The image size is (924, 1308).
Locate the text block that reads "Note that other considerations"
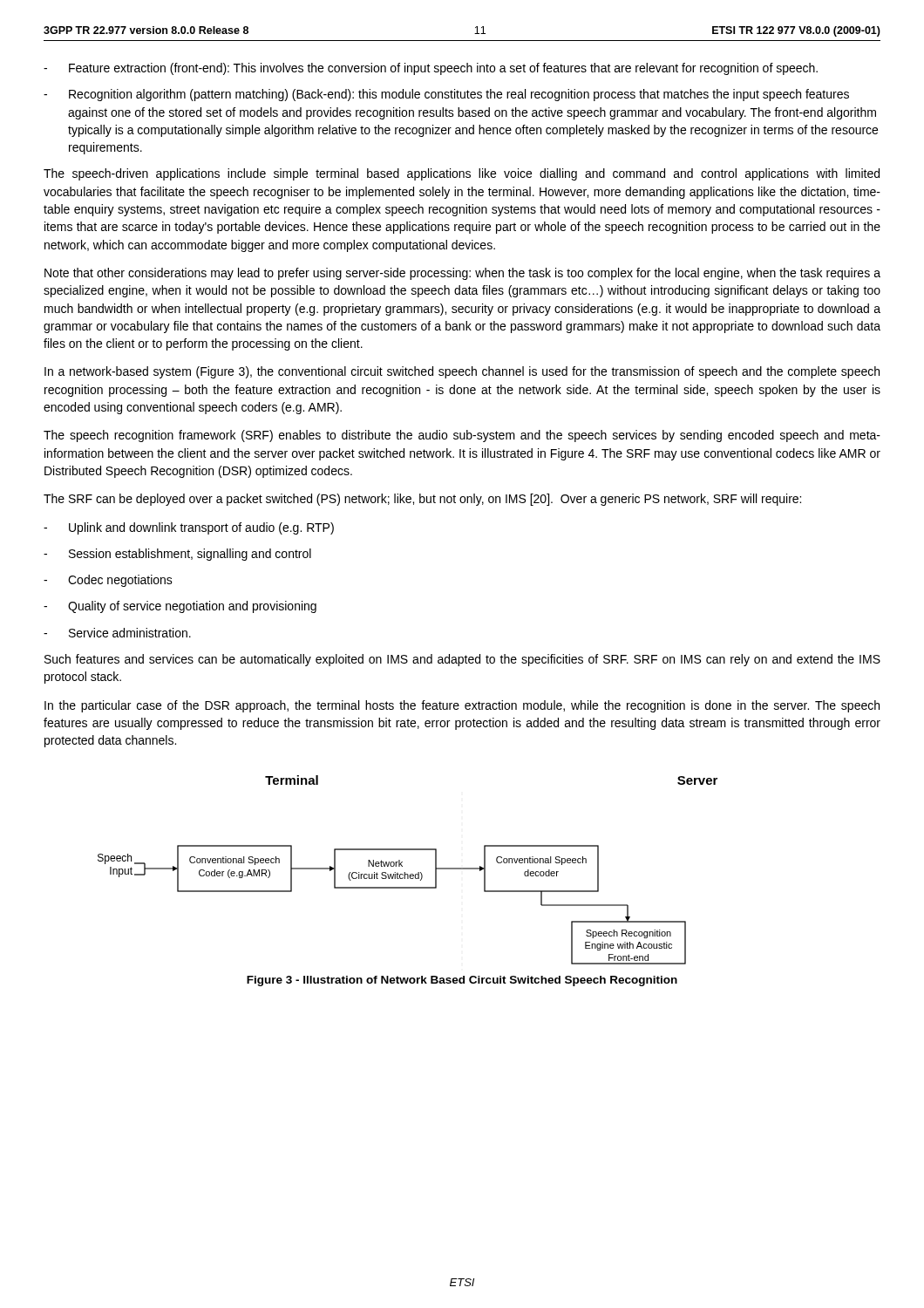(462, 308)
